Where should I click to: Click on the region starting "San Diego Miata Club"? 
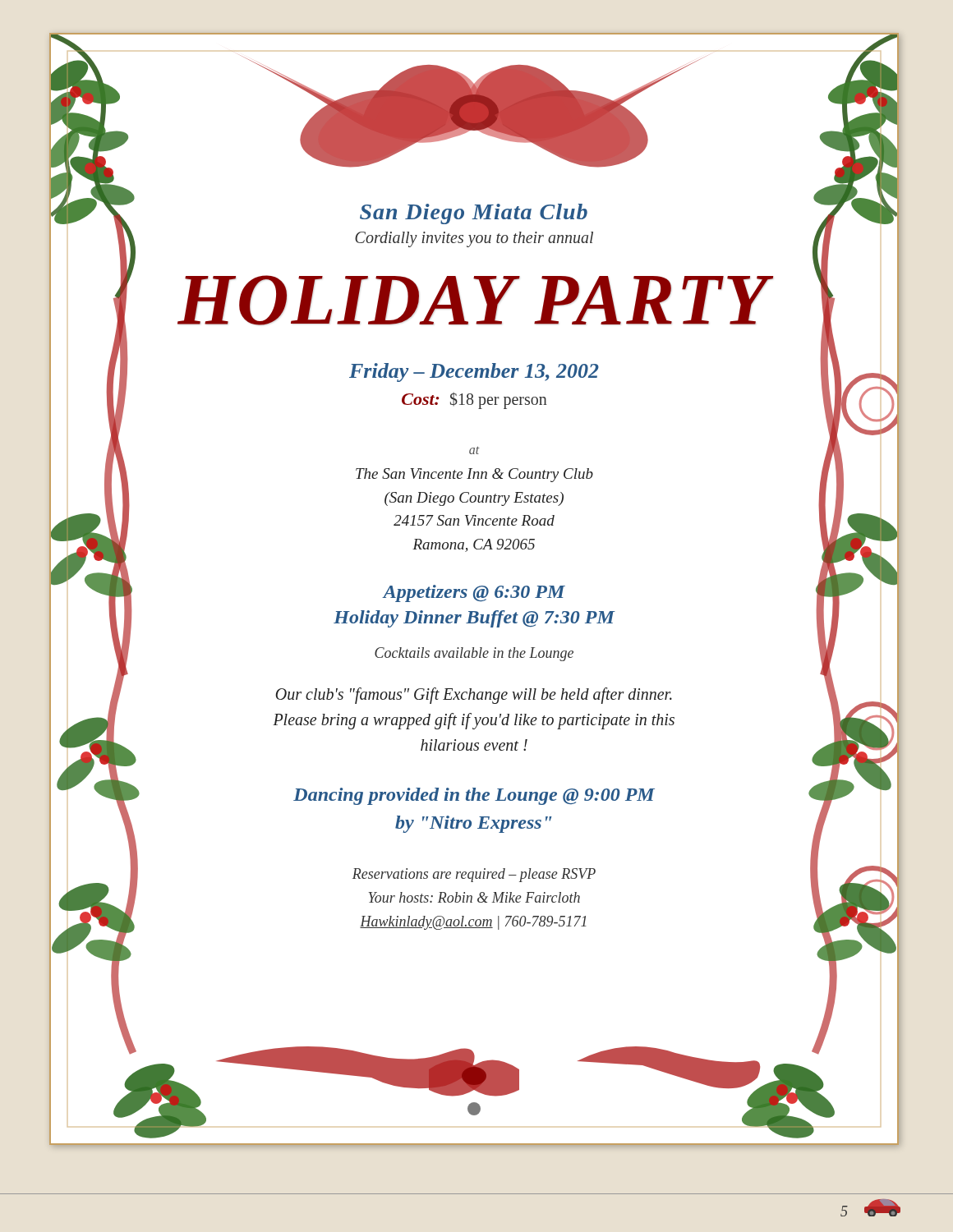(474, 223)
